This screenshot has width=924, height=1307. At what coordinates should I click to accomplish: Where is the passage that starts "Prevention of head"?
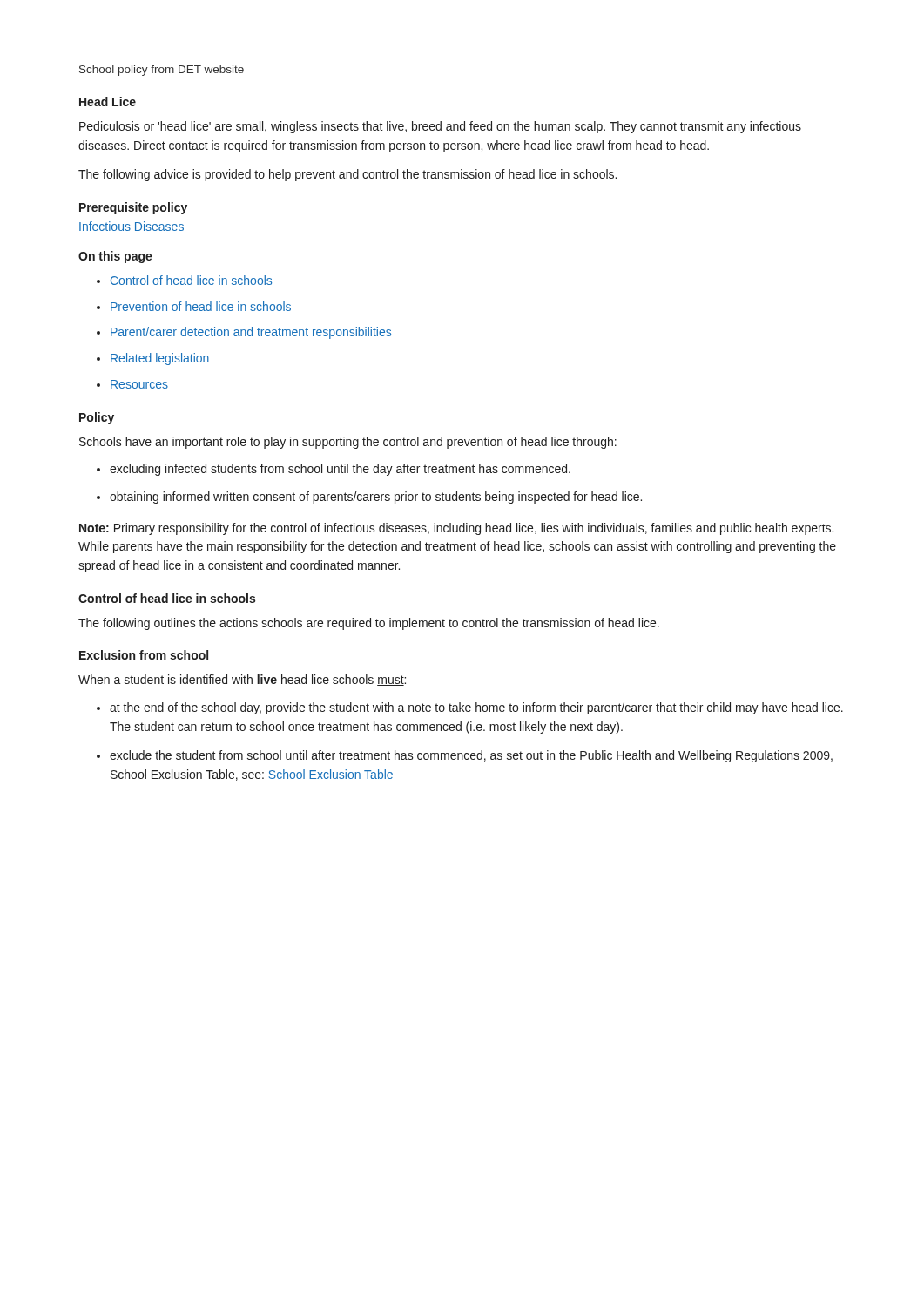(x=201, y=306)
